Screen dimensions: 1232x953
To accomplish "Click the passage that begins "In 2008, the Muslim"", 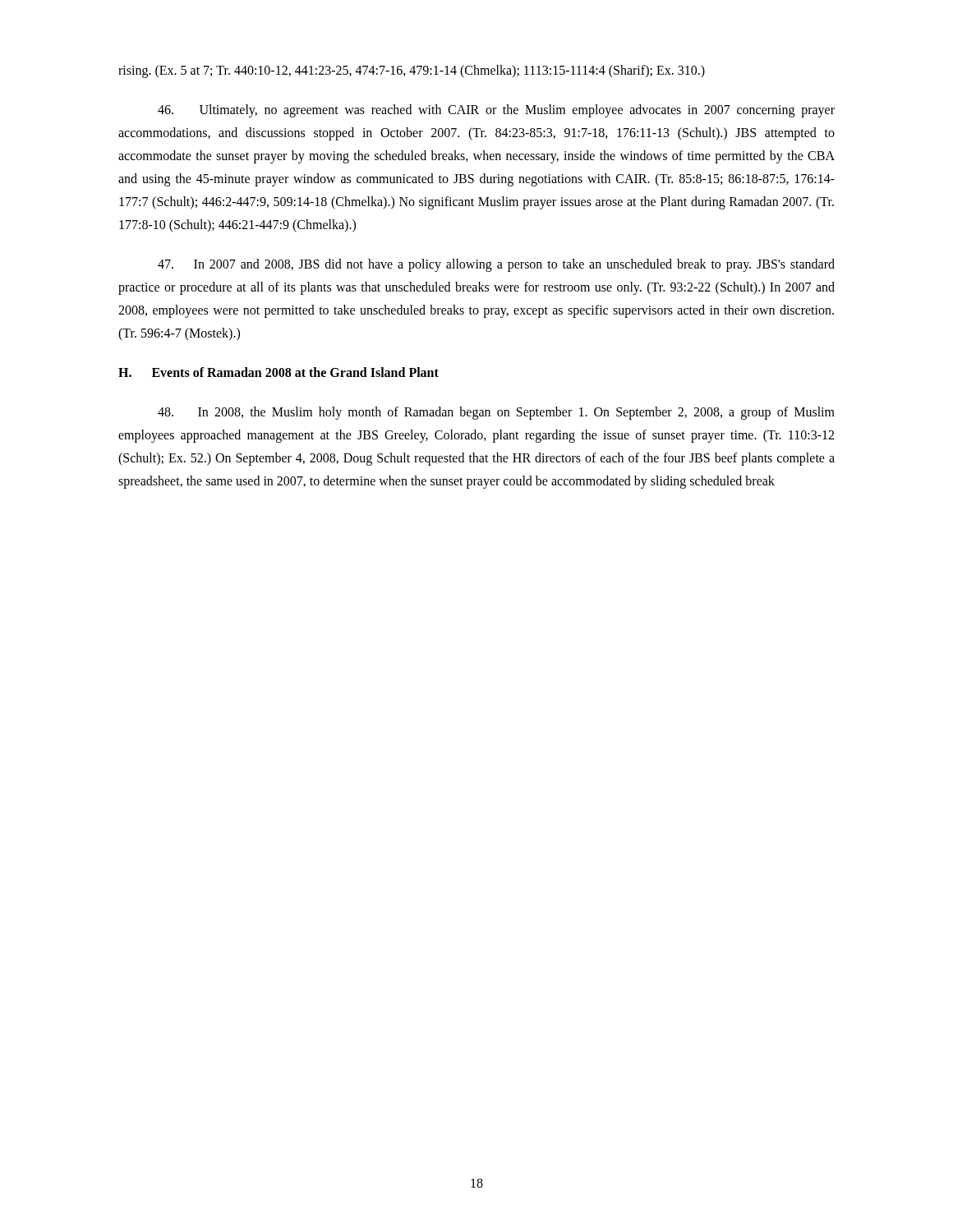I will 476,446.
